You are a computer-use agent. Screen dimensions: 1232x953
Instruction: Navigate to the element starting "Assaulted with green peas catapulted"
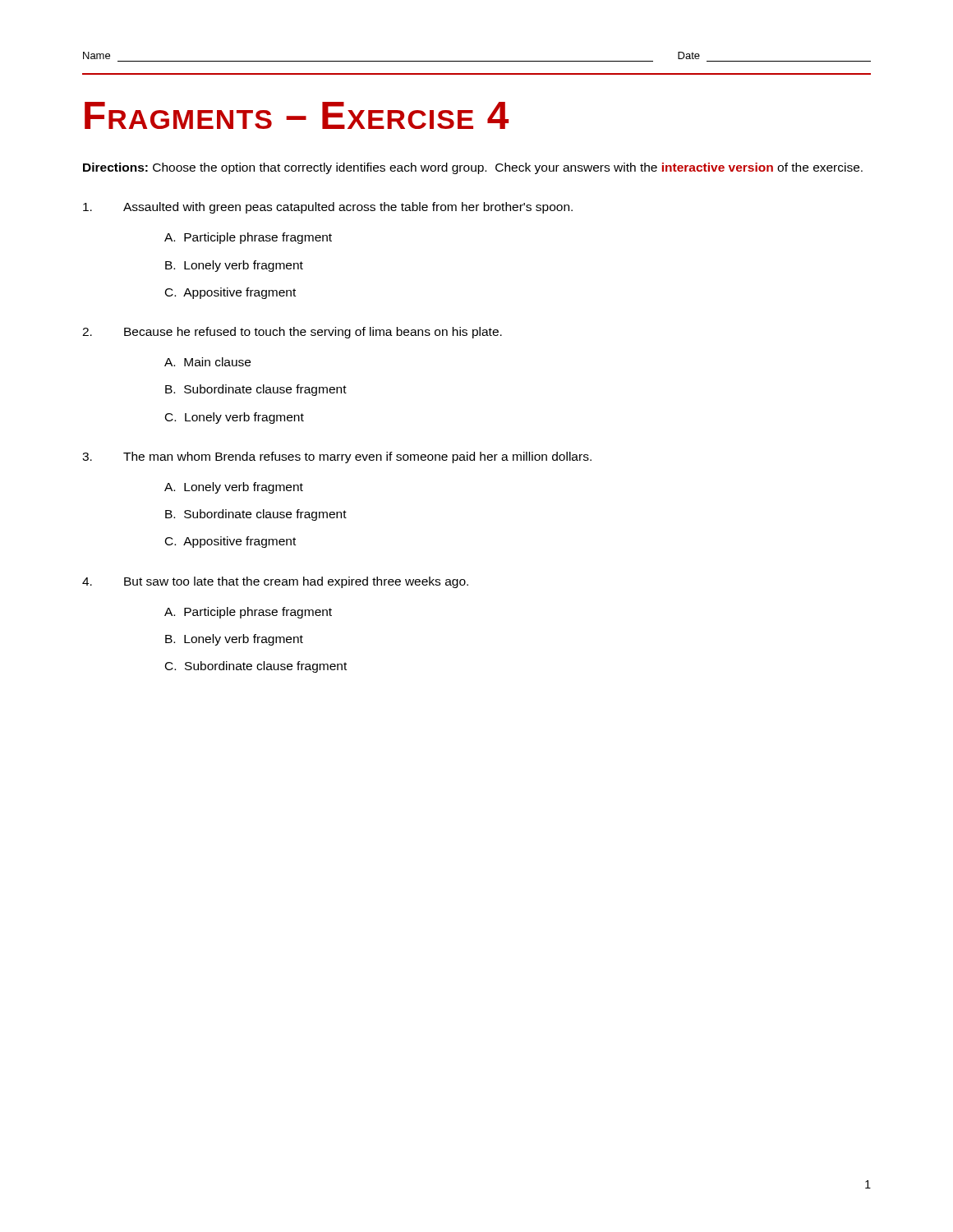328,208
